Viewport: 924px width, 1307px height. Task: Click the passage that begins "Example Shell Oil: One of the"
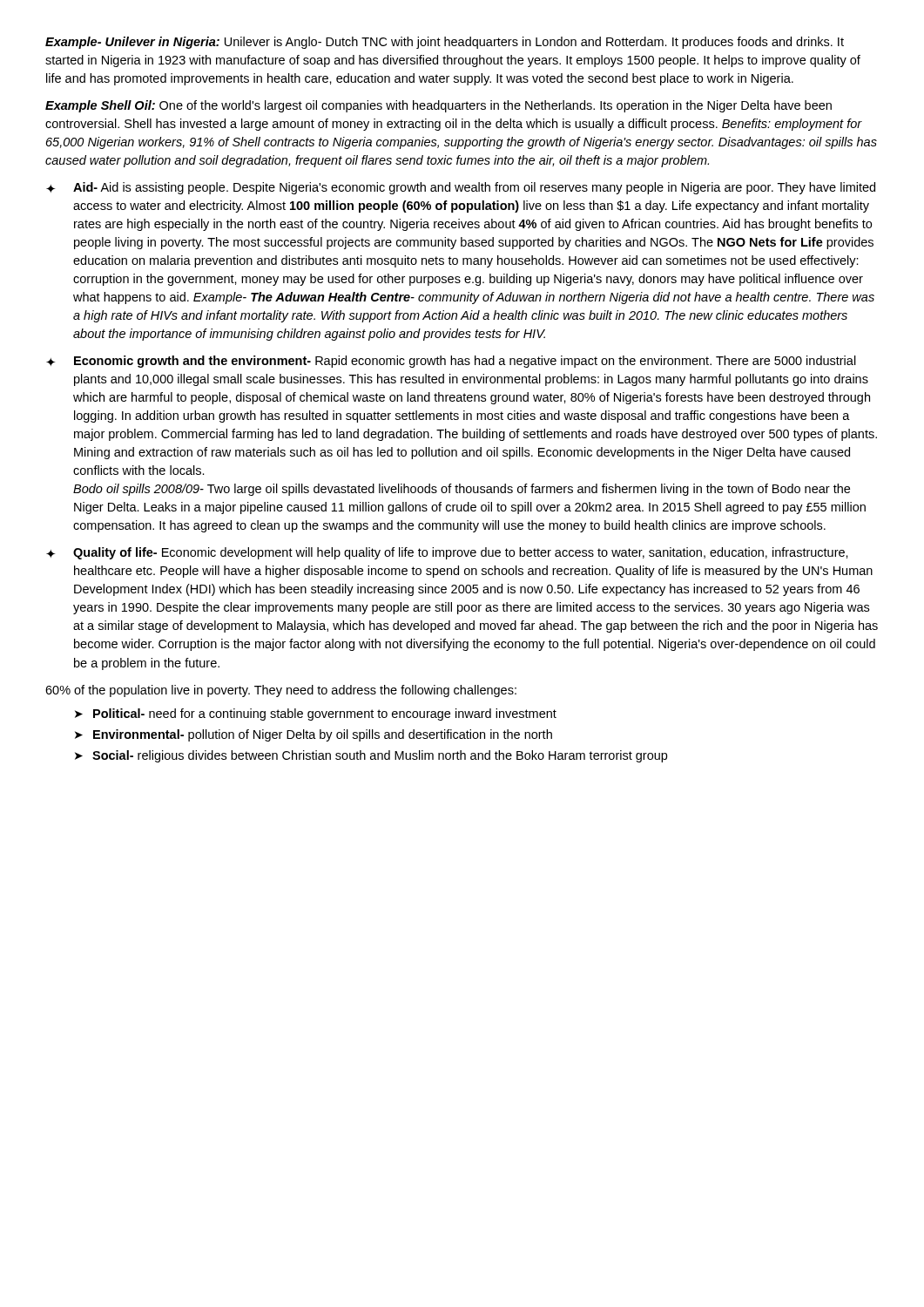tap(462, 133)
